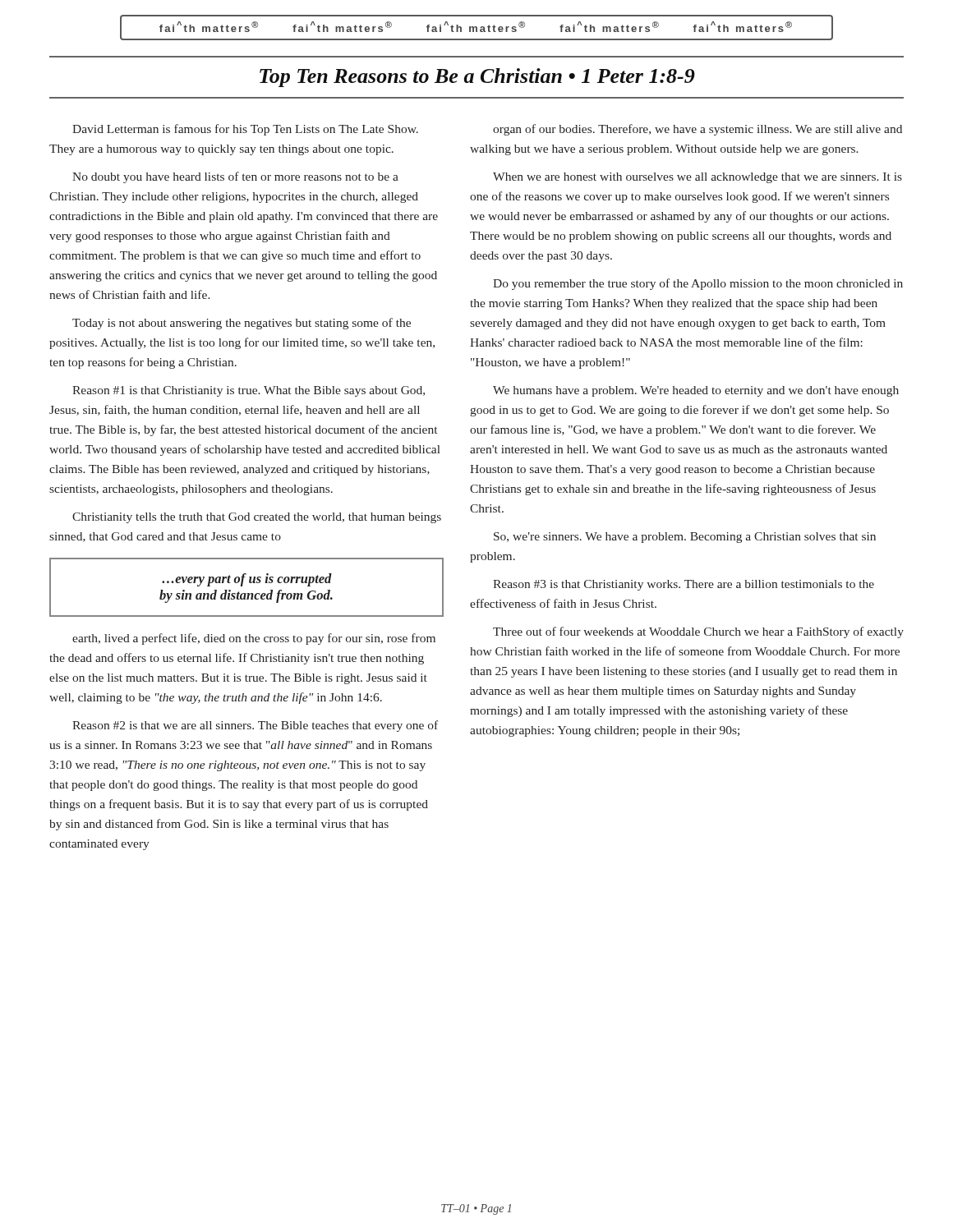The height and width of the screenshot is (1232, 953).
Task: Find the block starting "Top Ten Reasons to Be a Christian •"
Action: point(476,76)
